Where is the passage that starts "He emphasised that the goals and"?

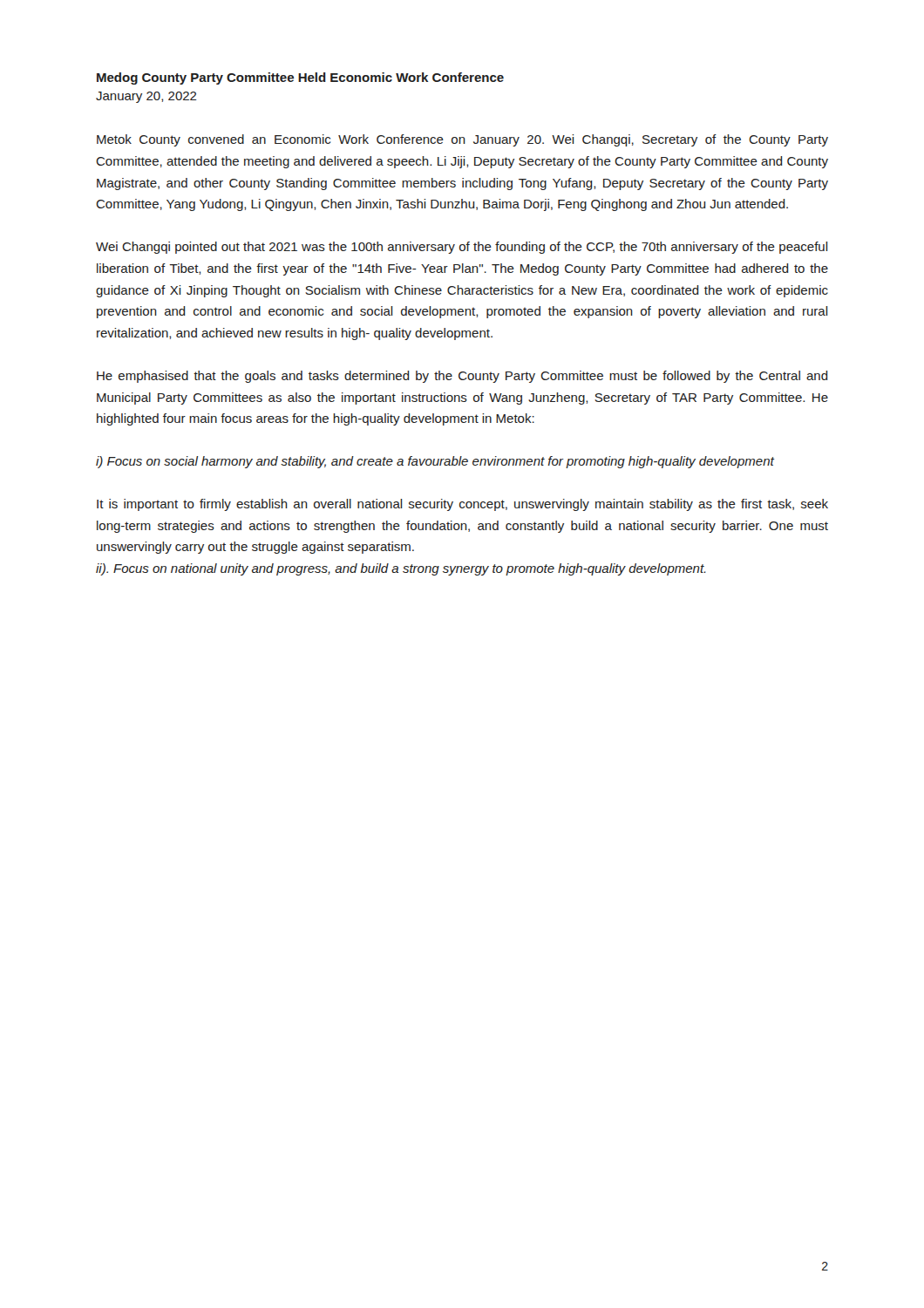pos(462,397)
